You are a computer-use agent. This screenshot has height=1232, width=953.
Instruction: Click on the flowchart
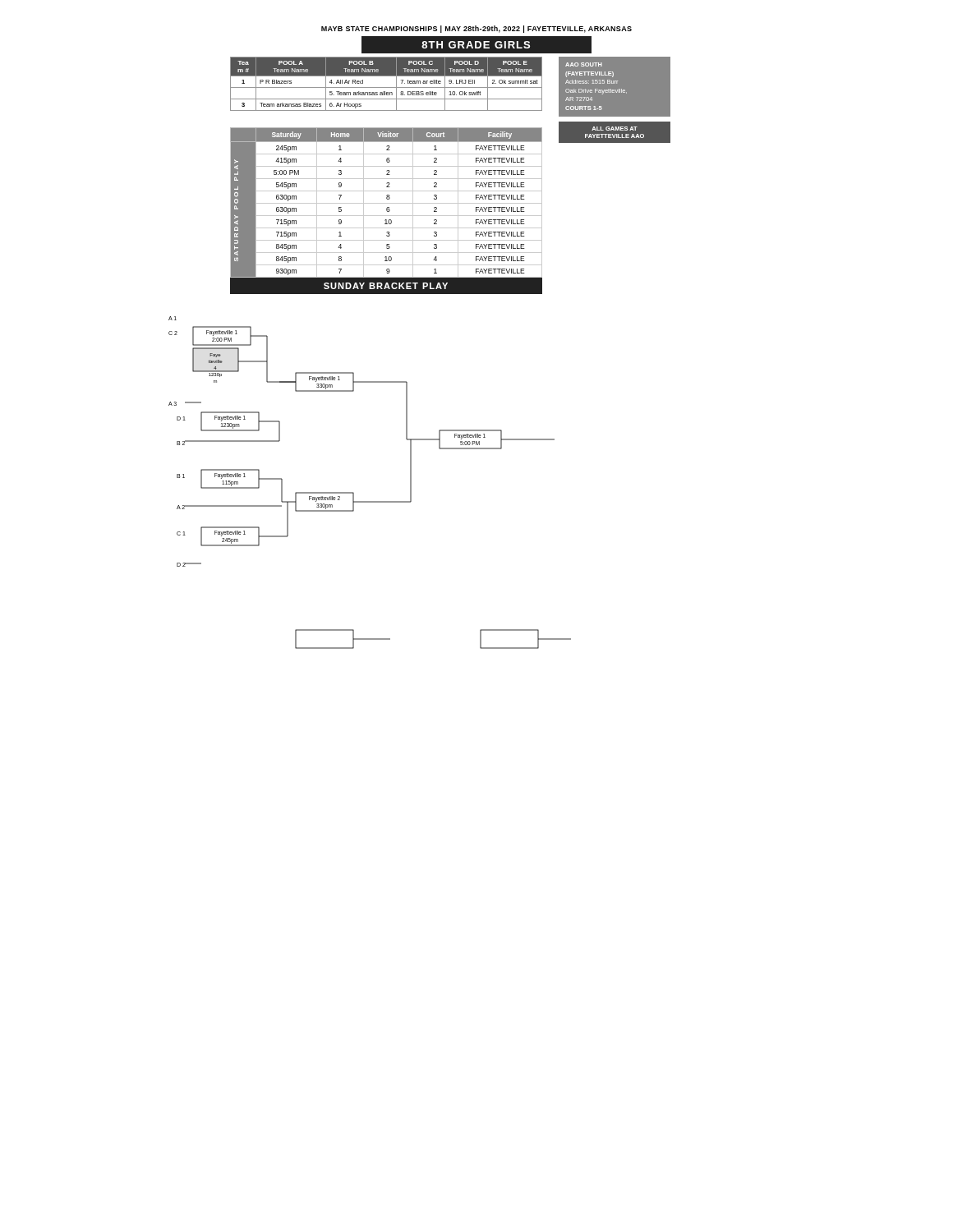coord(390,515)
